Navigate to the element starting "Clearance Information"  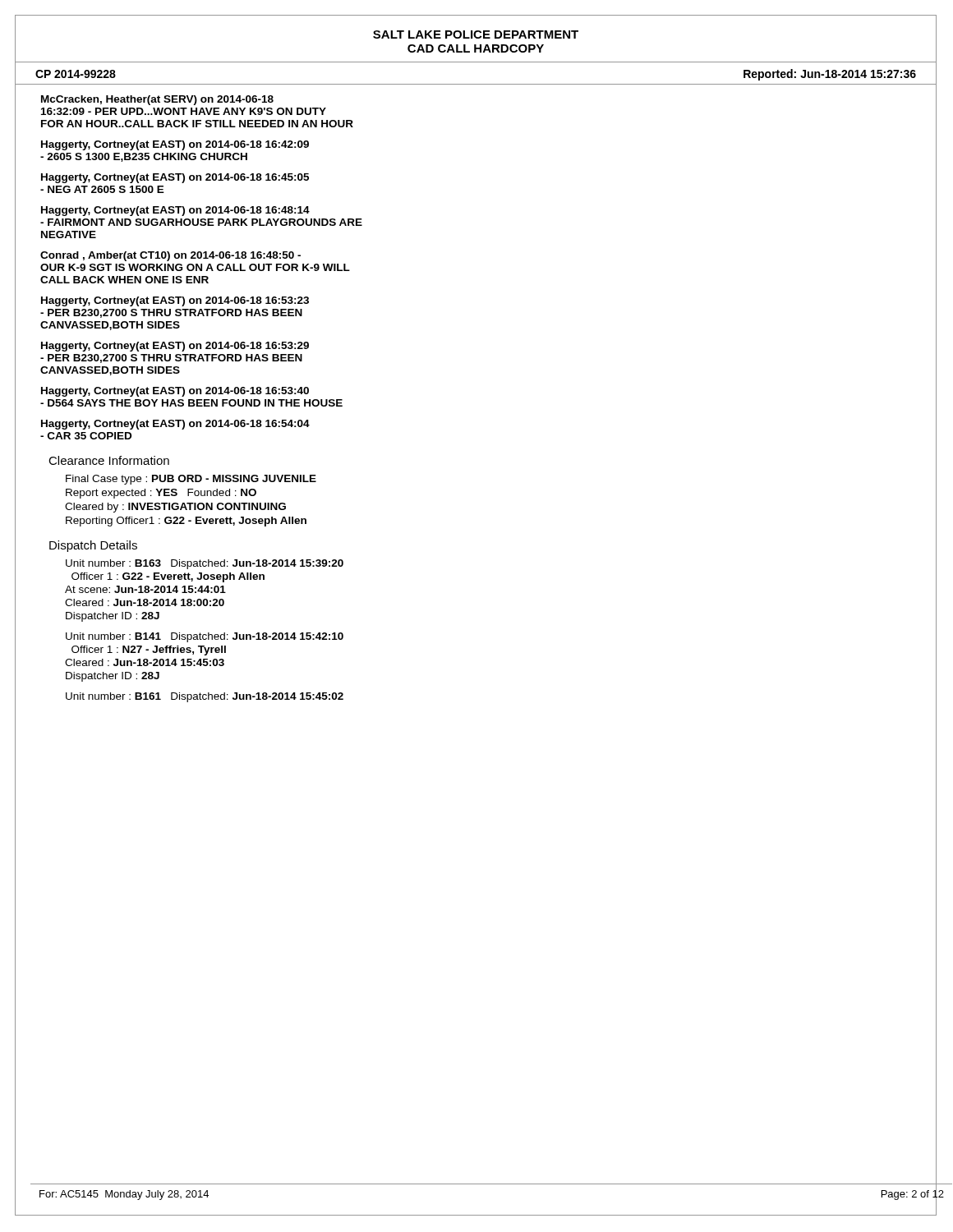tap(109, 460)
